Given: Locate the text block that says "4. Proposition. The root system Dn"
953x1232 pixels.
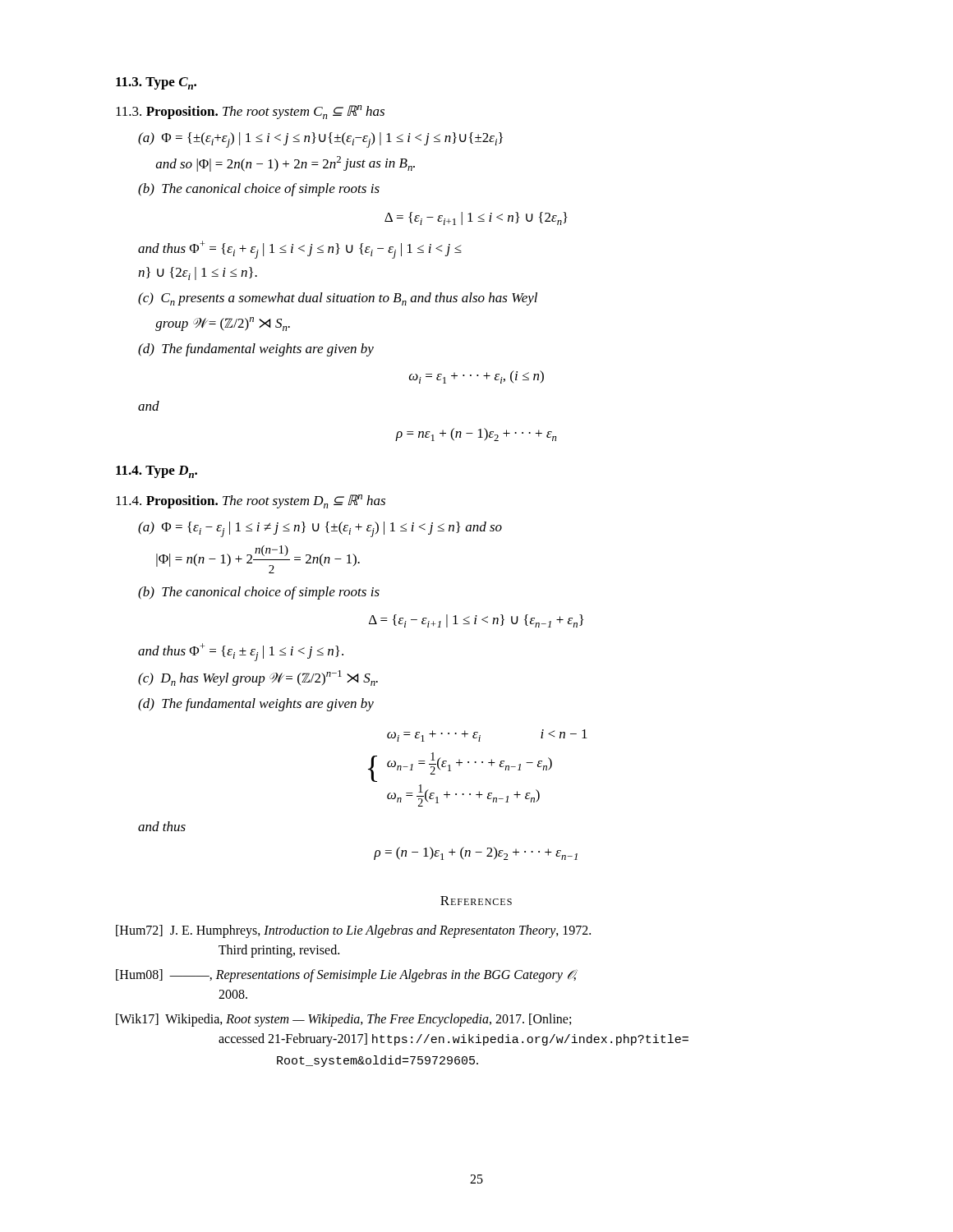Looking at the screenshot, I should (250, 500).
